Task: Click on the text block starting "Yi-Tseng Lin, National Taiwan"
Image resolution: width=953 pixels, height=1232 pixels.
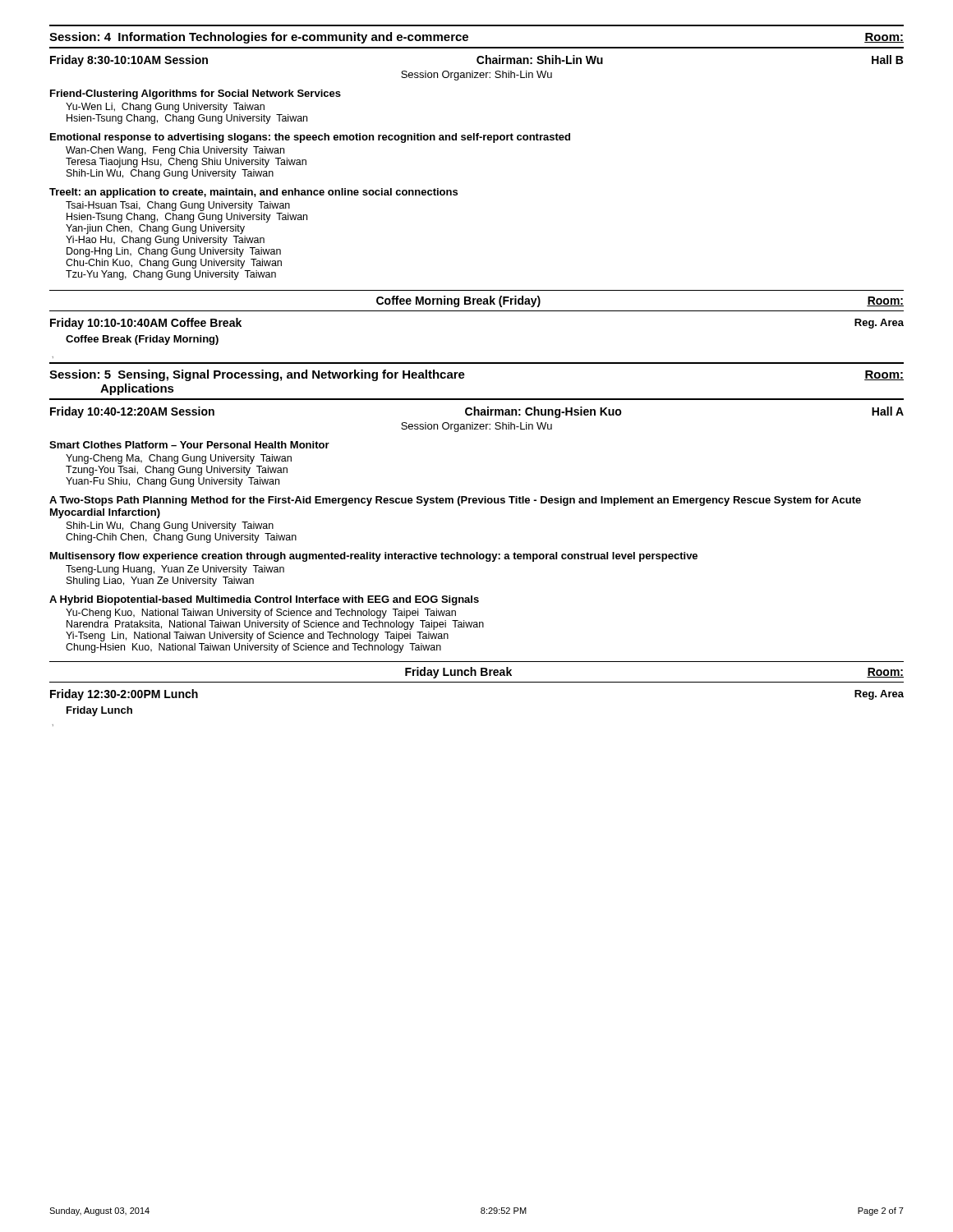Action: pyautogui.click(x=257, y=636)
